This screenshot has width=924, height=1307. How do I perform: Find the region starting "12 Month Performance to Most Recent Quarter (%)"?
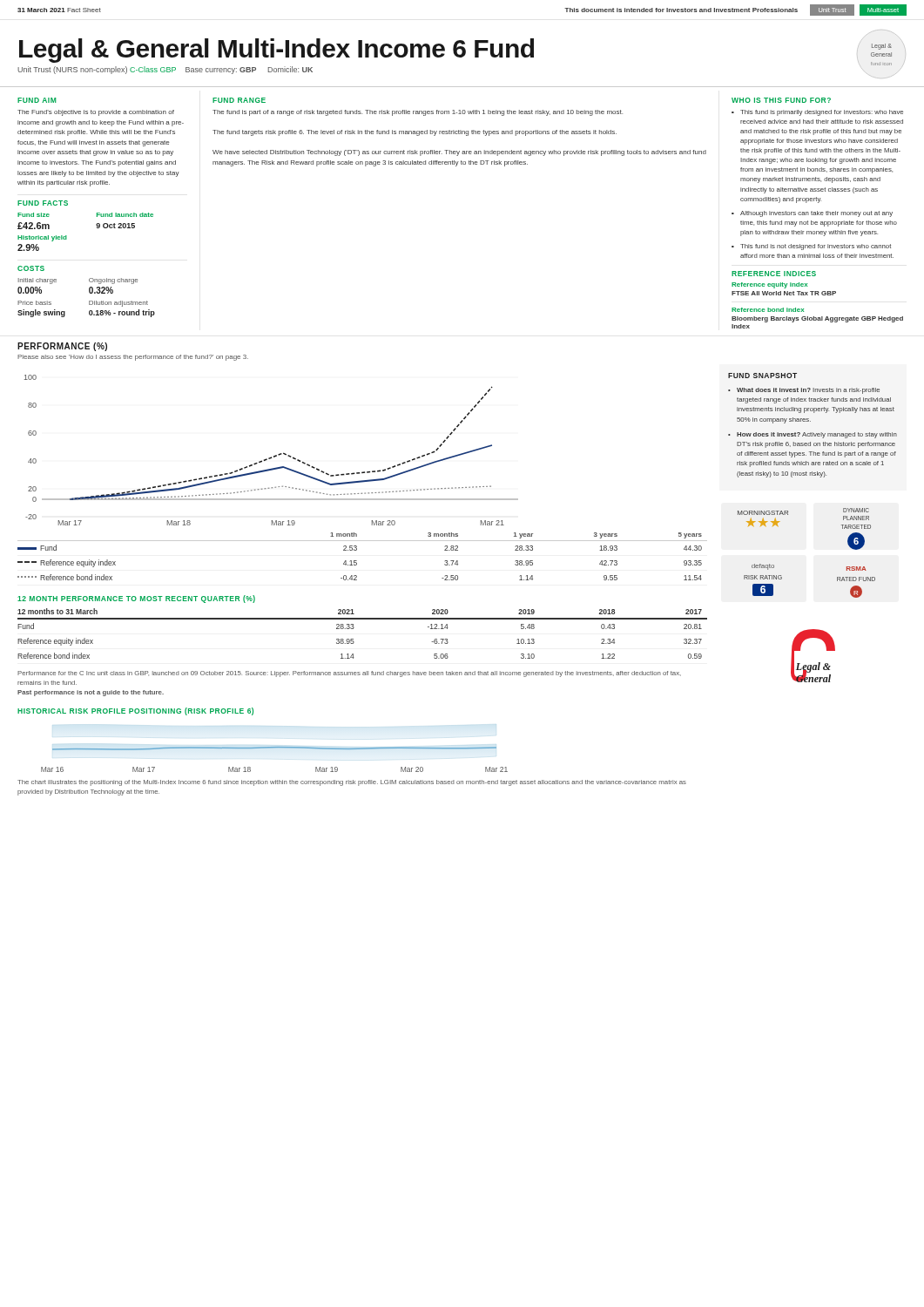[x=137, y=599]
